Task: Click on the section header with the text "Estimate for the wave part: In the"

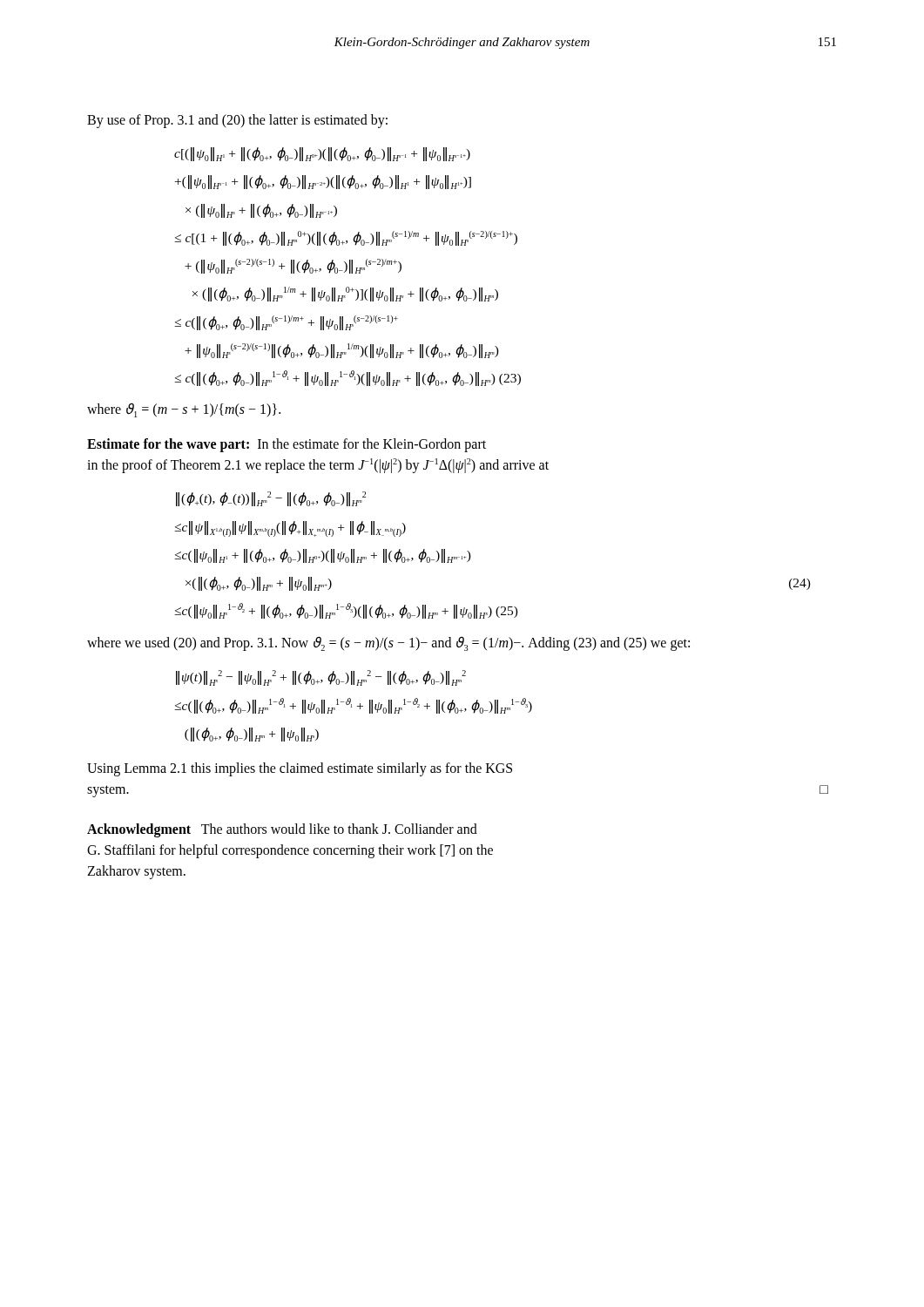Action: point(287,444)
